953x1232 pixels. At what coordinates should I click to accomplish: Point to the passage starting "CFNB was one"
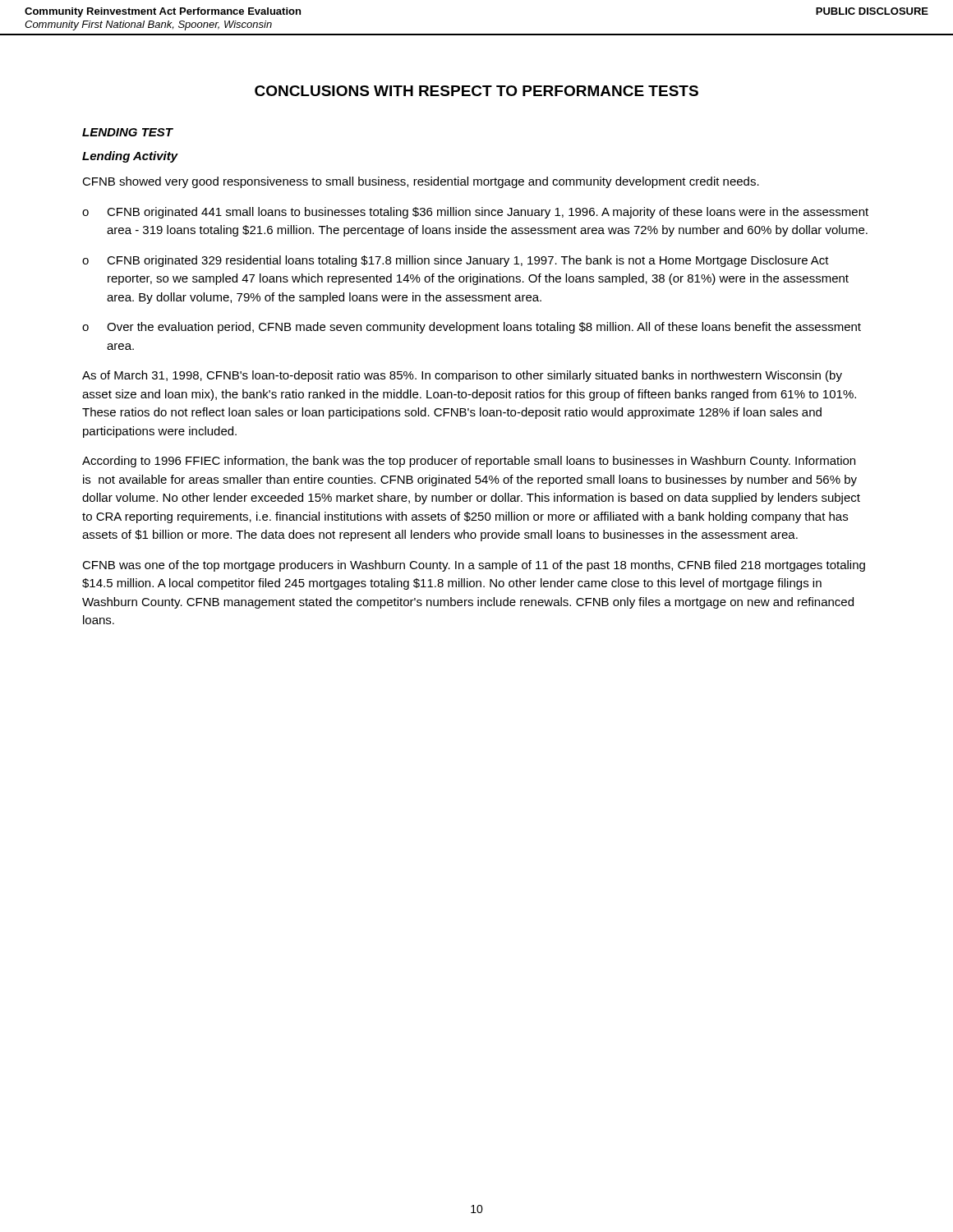[x=474, y=592]
